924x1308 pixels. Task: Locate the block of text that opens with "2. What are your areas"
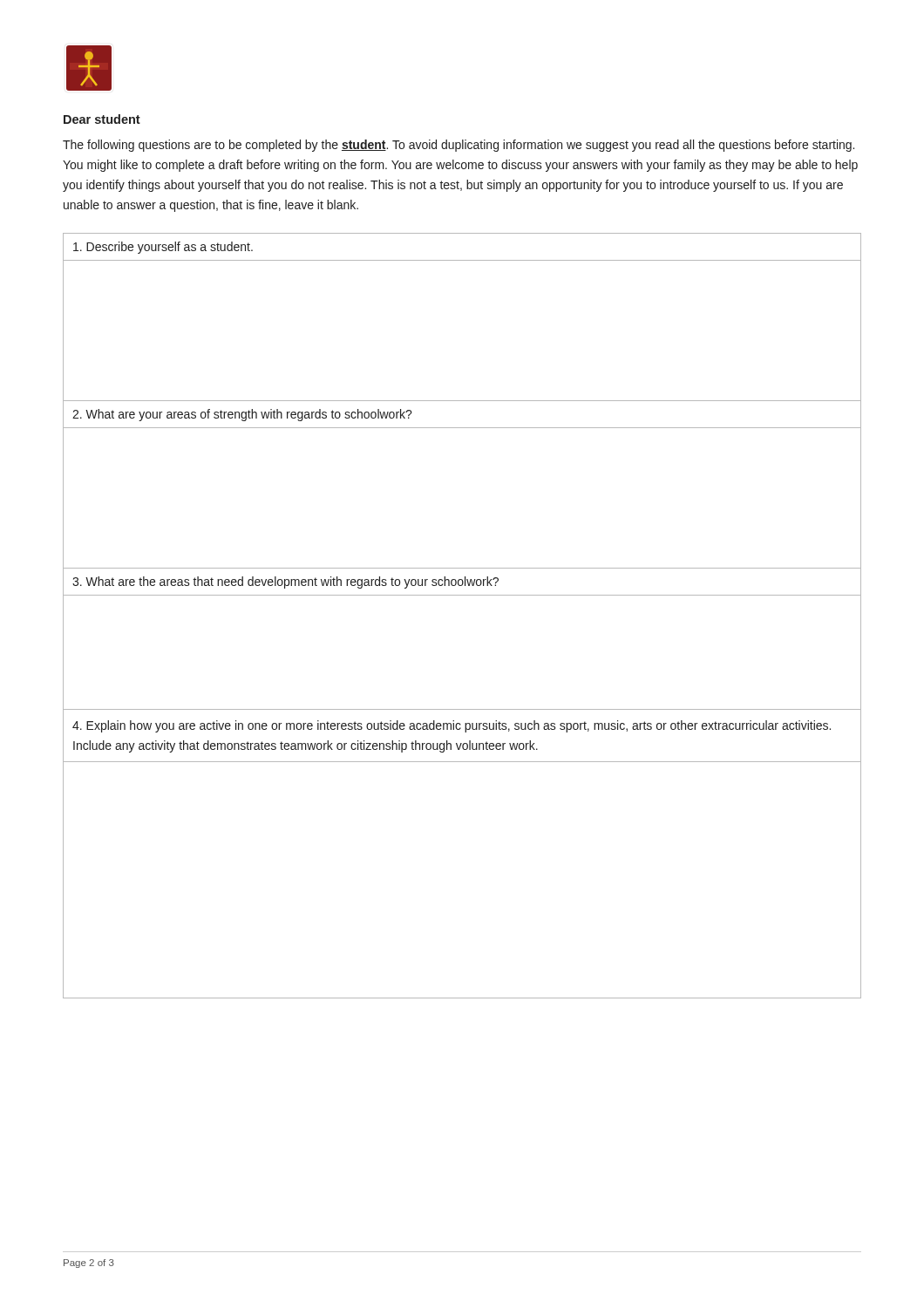point(242,415)
